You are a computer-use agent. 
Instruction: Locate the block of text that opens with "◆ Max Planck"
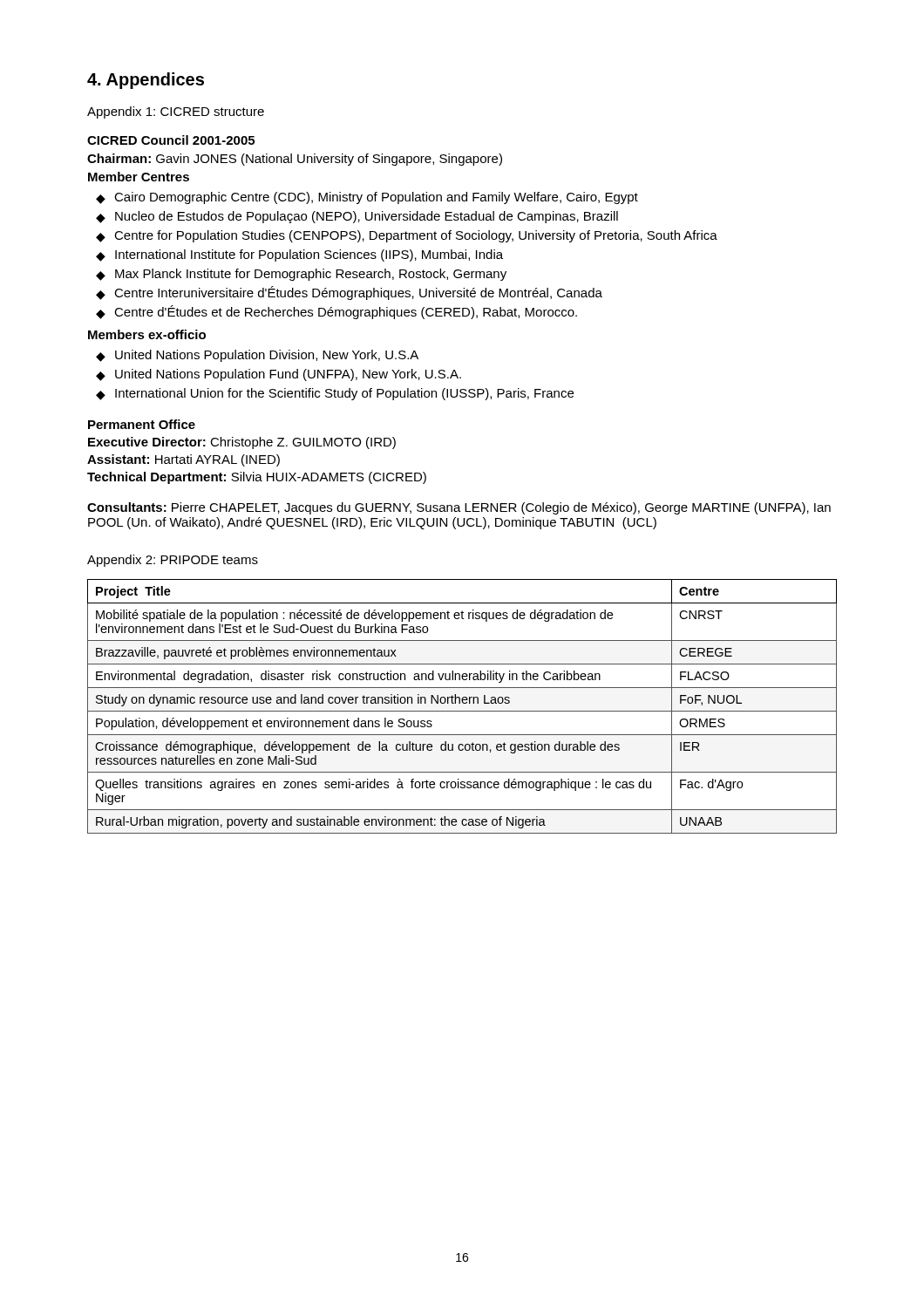point(466,274)
